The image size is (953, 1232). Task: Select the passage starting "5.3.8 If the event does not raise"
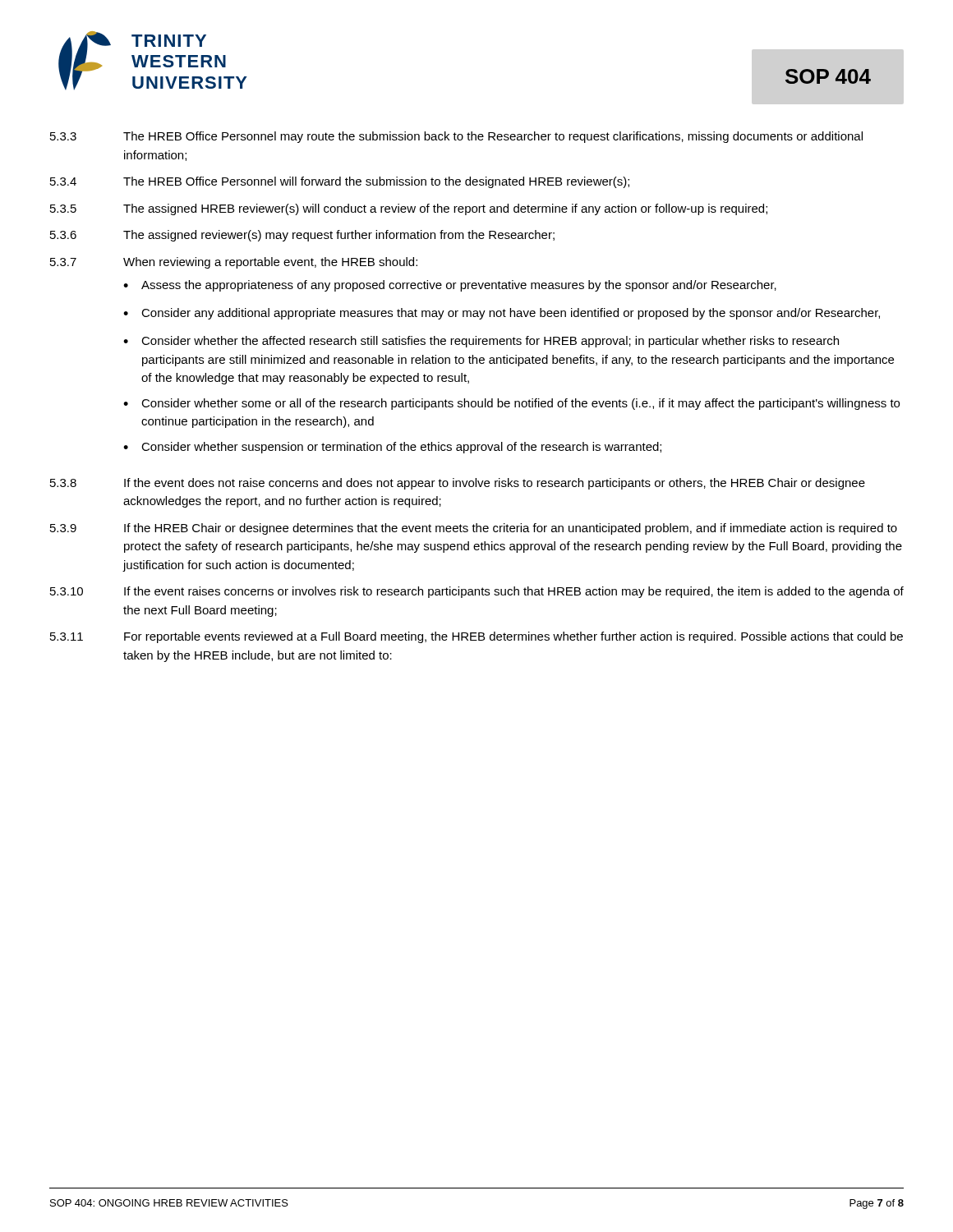coord(476,492)
